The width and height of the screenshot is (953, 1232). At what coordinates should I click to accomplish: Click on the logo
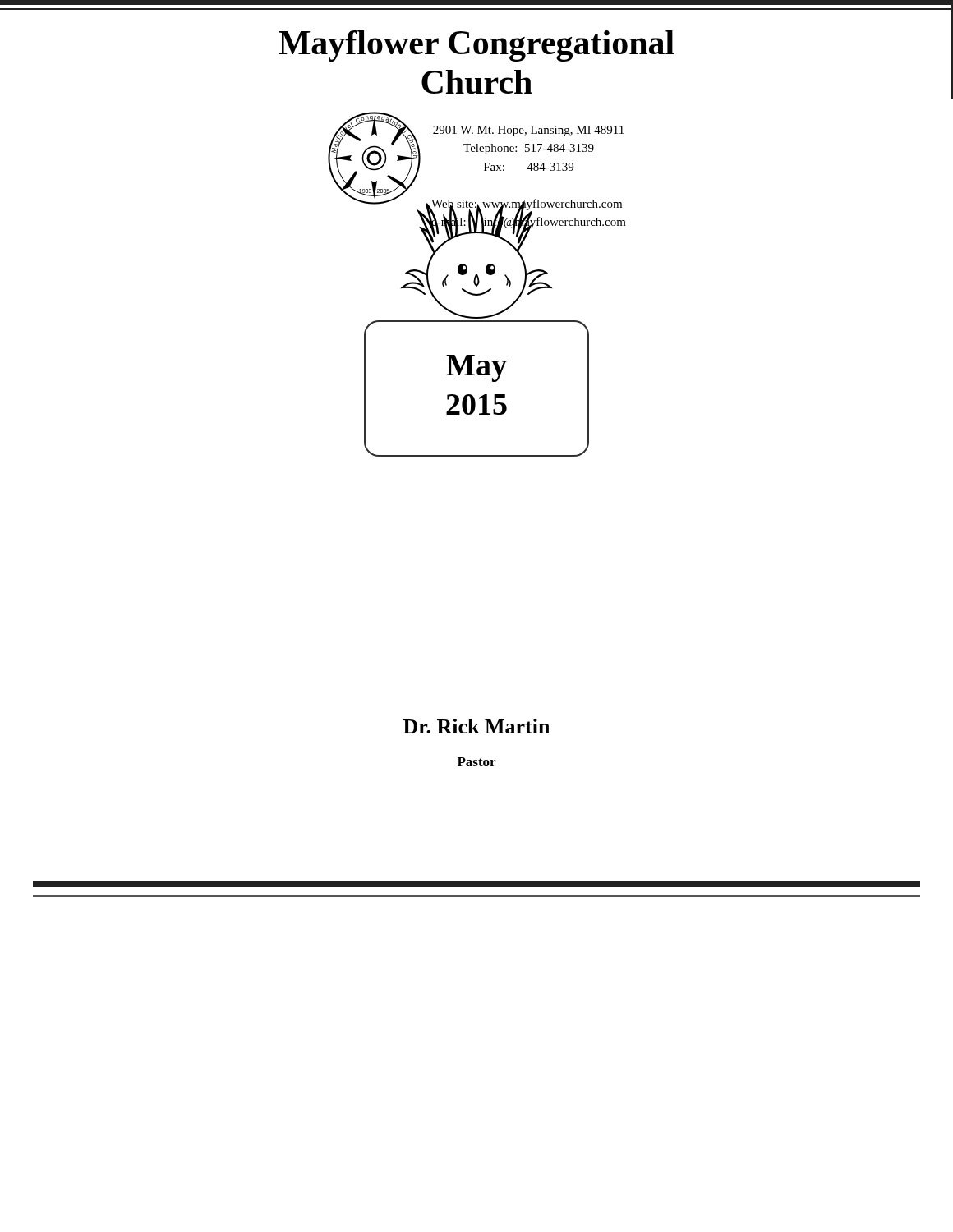(374, 159)
